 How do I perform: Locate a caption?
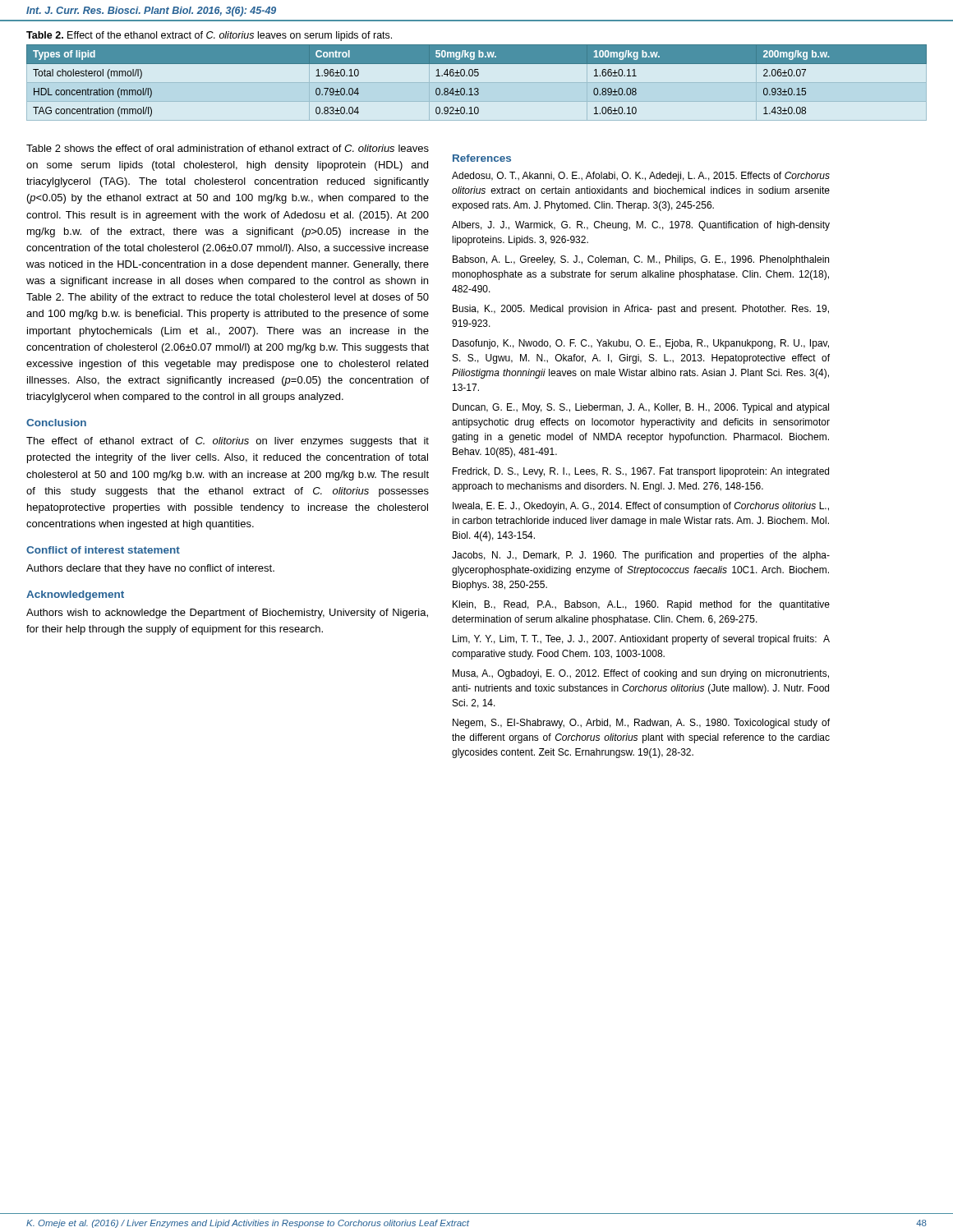pyautogui.click(x=210, y=35)
